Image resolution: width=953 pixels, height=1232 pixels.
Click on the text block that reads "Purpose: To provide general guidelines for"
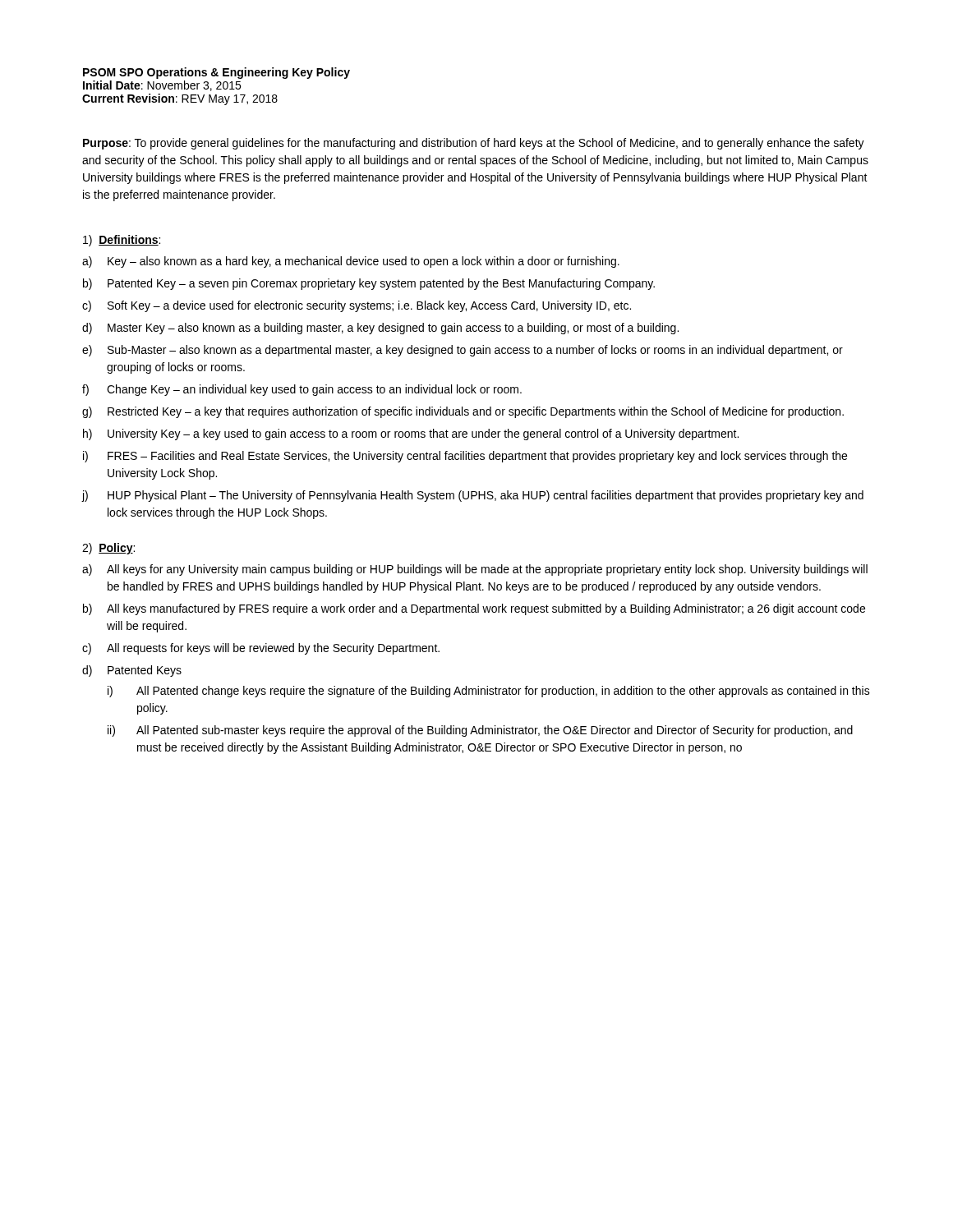pos(475,169)
